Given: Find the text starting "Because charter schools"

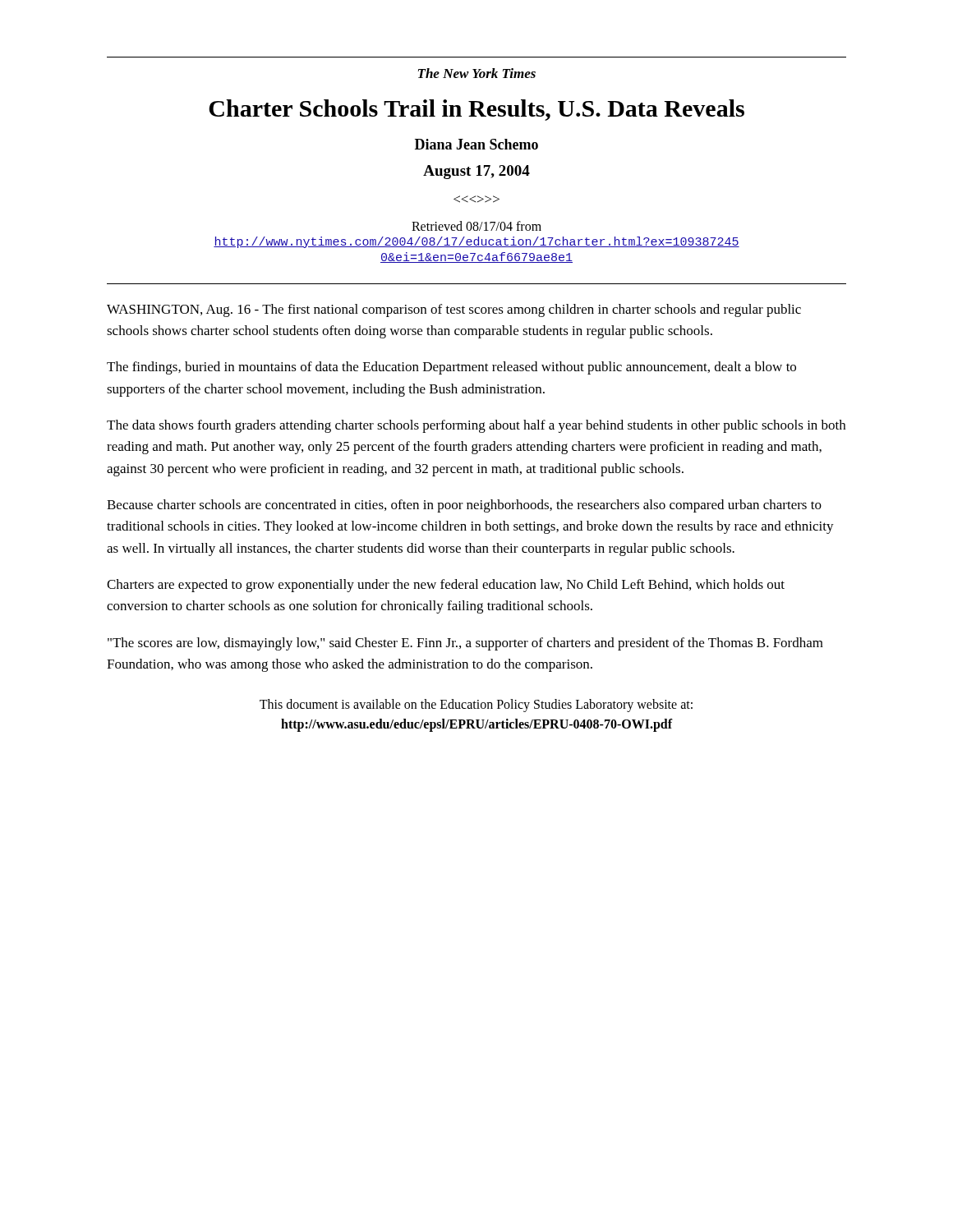Looking at the screenshot, I should (470, 526).
